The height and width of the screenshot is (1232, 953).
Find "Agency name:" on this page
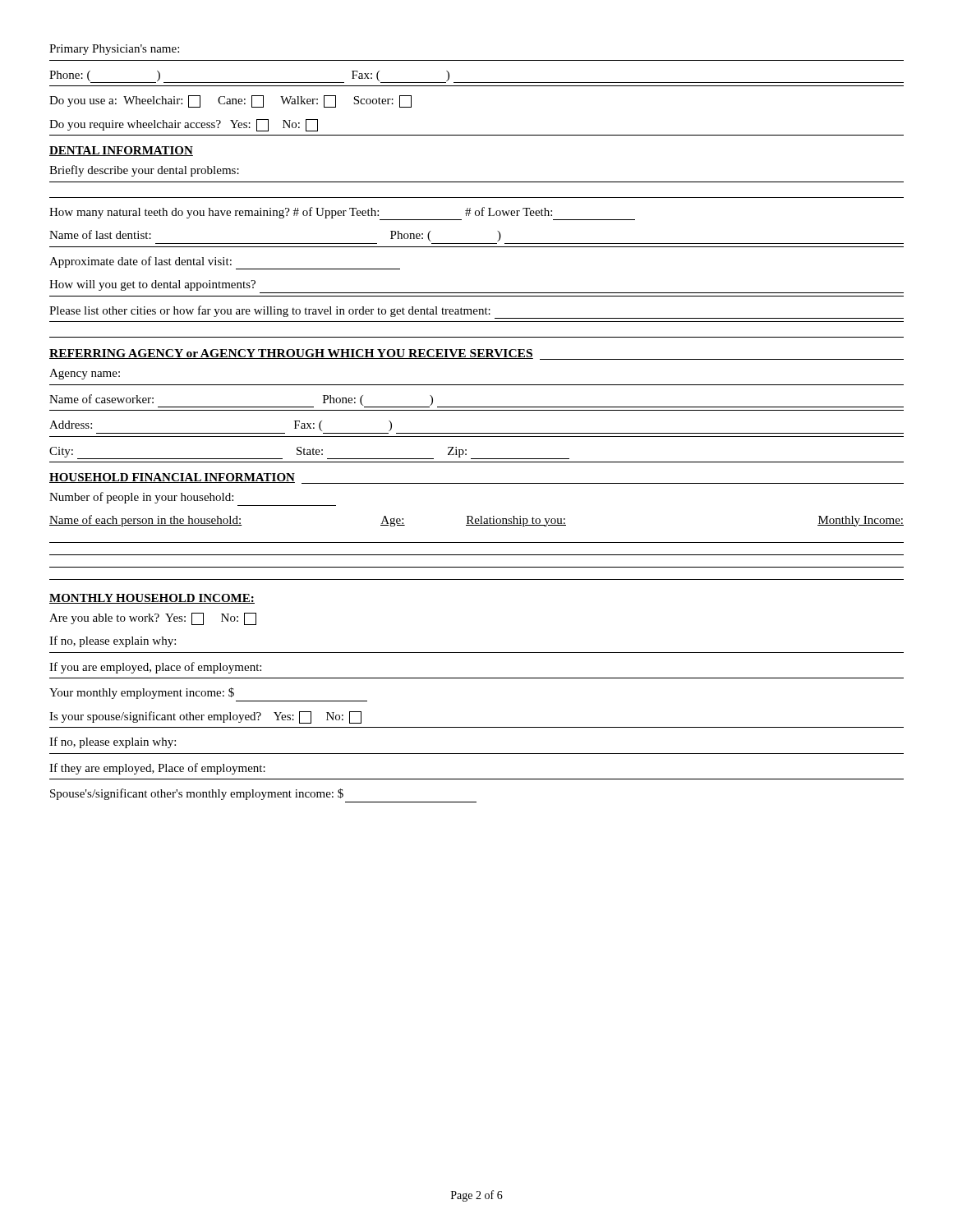tap(85, 373)
